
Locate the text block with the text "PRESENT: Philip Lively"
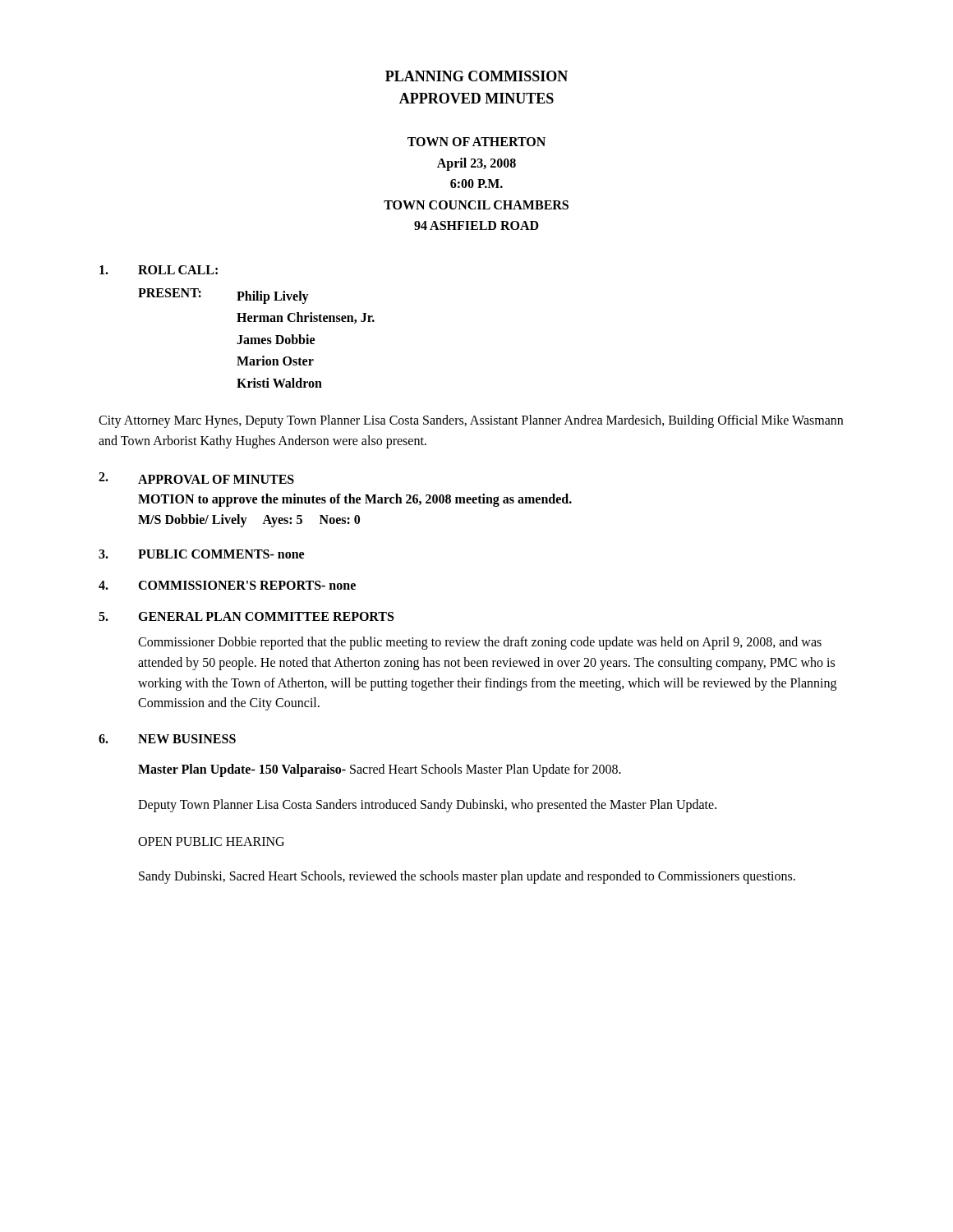point(256,340)
